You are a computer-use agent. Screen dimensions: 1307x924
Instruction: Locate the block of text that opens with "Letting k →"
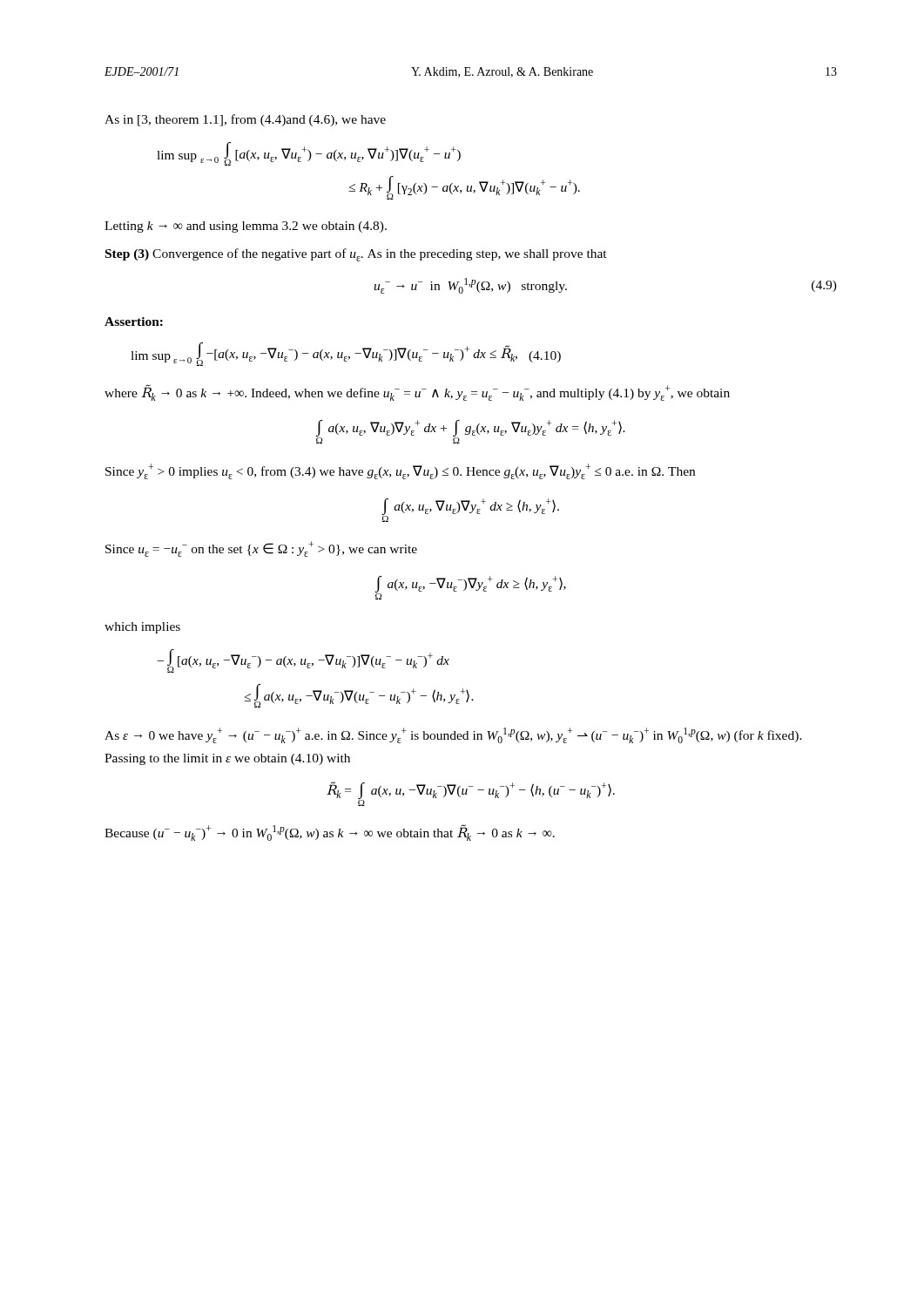tap(246, 225)
